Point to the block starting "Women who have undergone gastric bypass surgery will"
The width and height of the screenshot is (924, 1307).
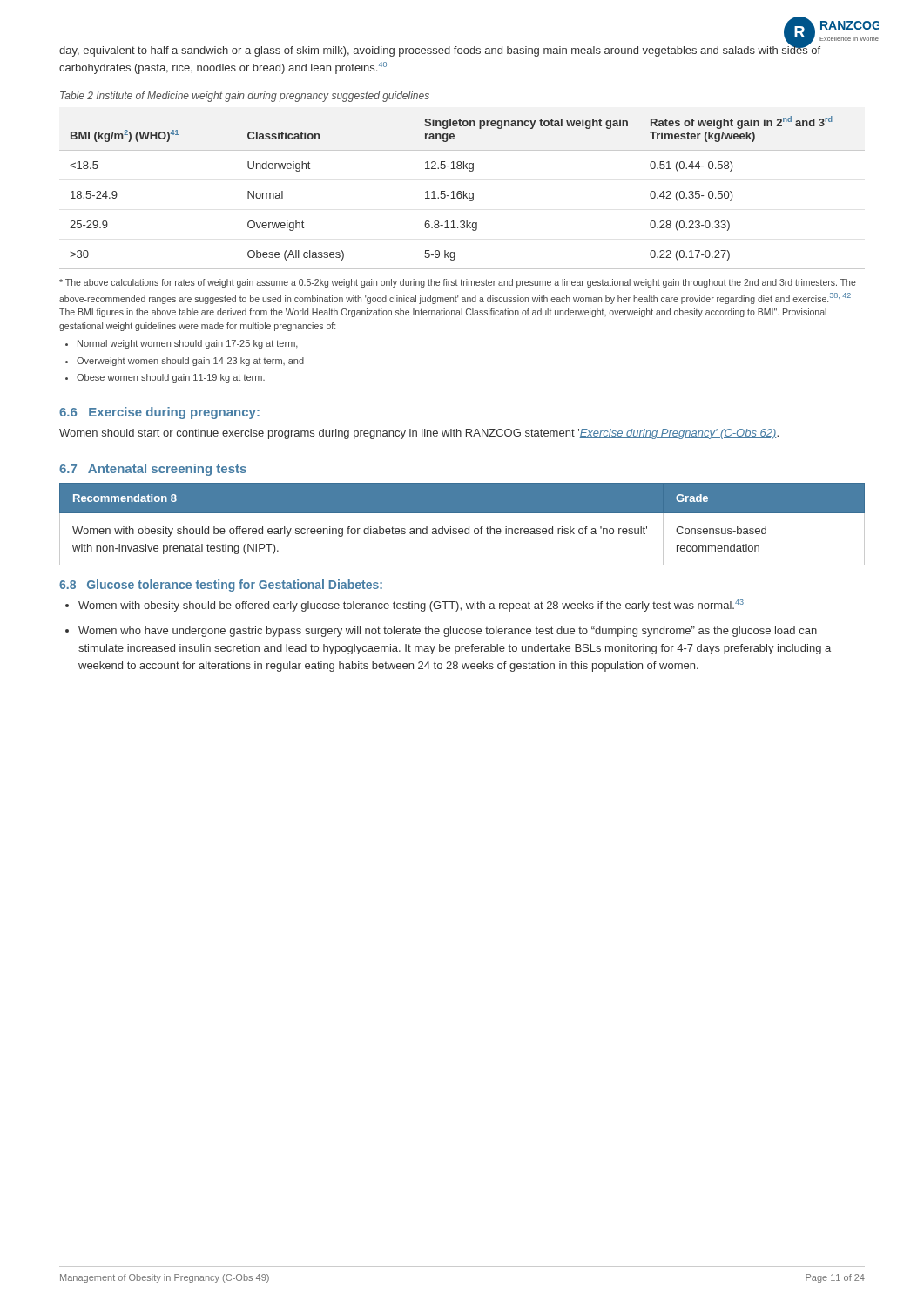click(455, 648)
